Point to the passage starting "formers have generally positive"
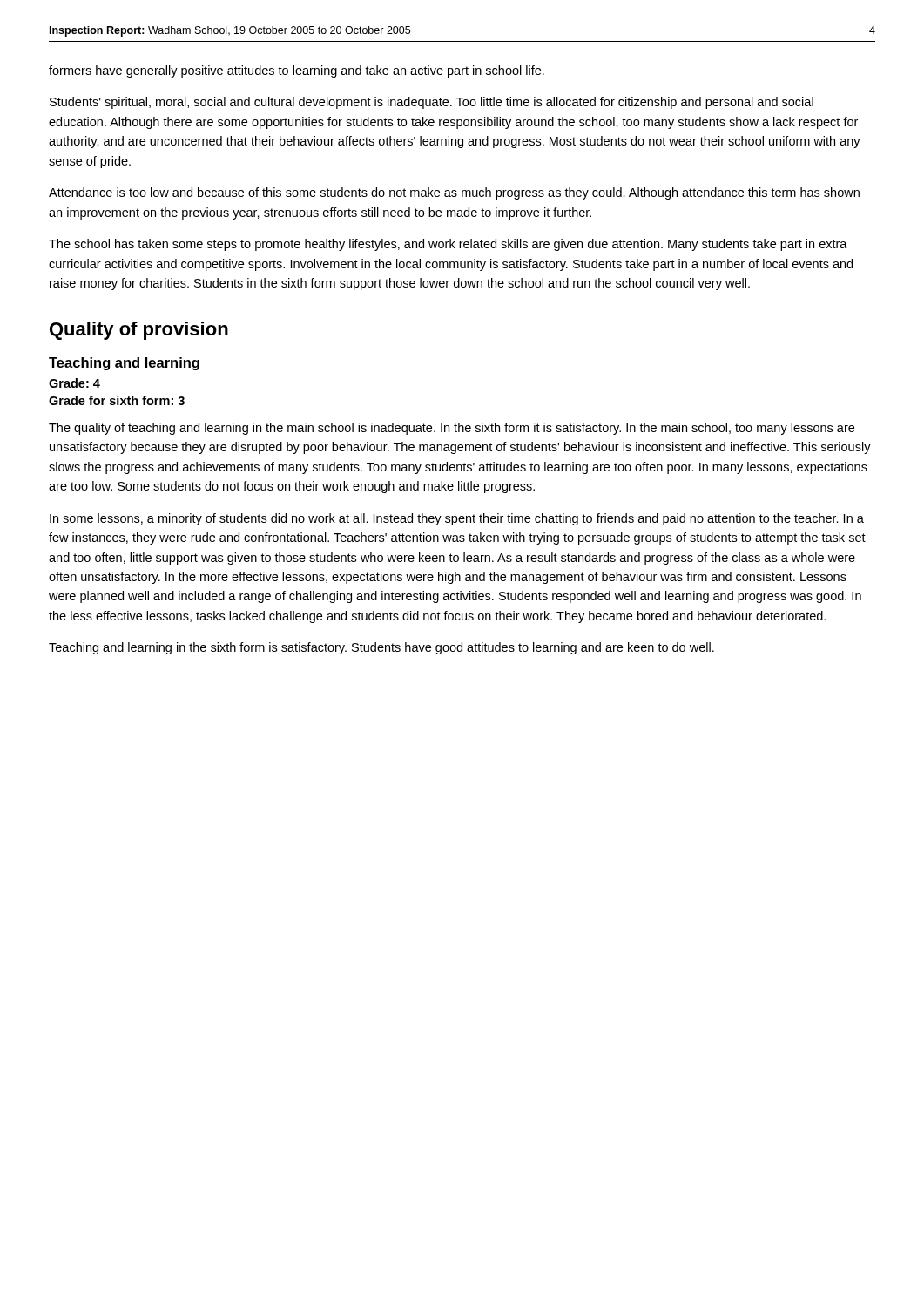The width and height of the screenshot is (924, 1307). (297, 71)
